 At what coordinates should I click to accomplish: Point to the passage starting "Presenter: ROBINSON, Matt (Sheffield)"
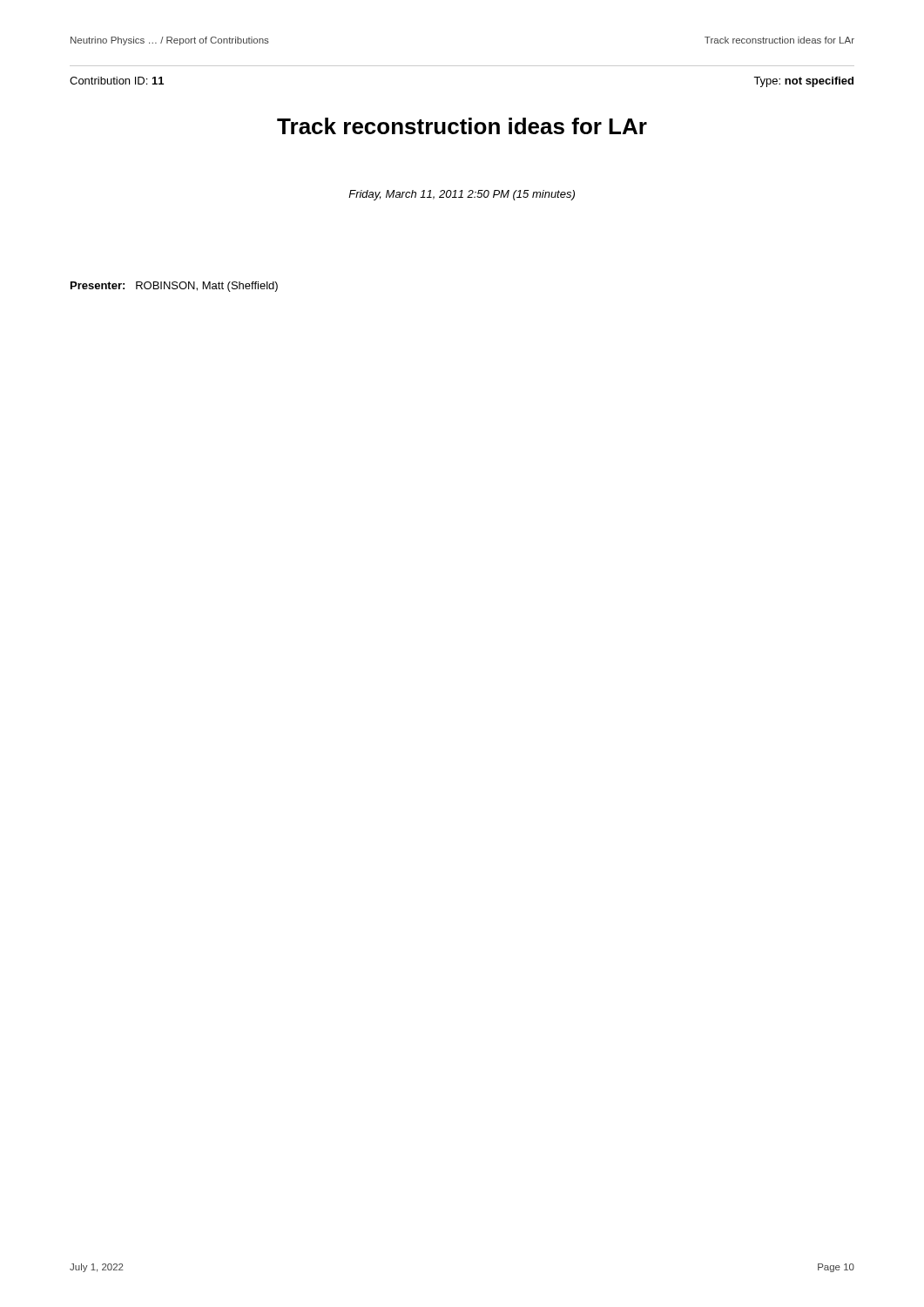(174, 285)
